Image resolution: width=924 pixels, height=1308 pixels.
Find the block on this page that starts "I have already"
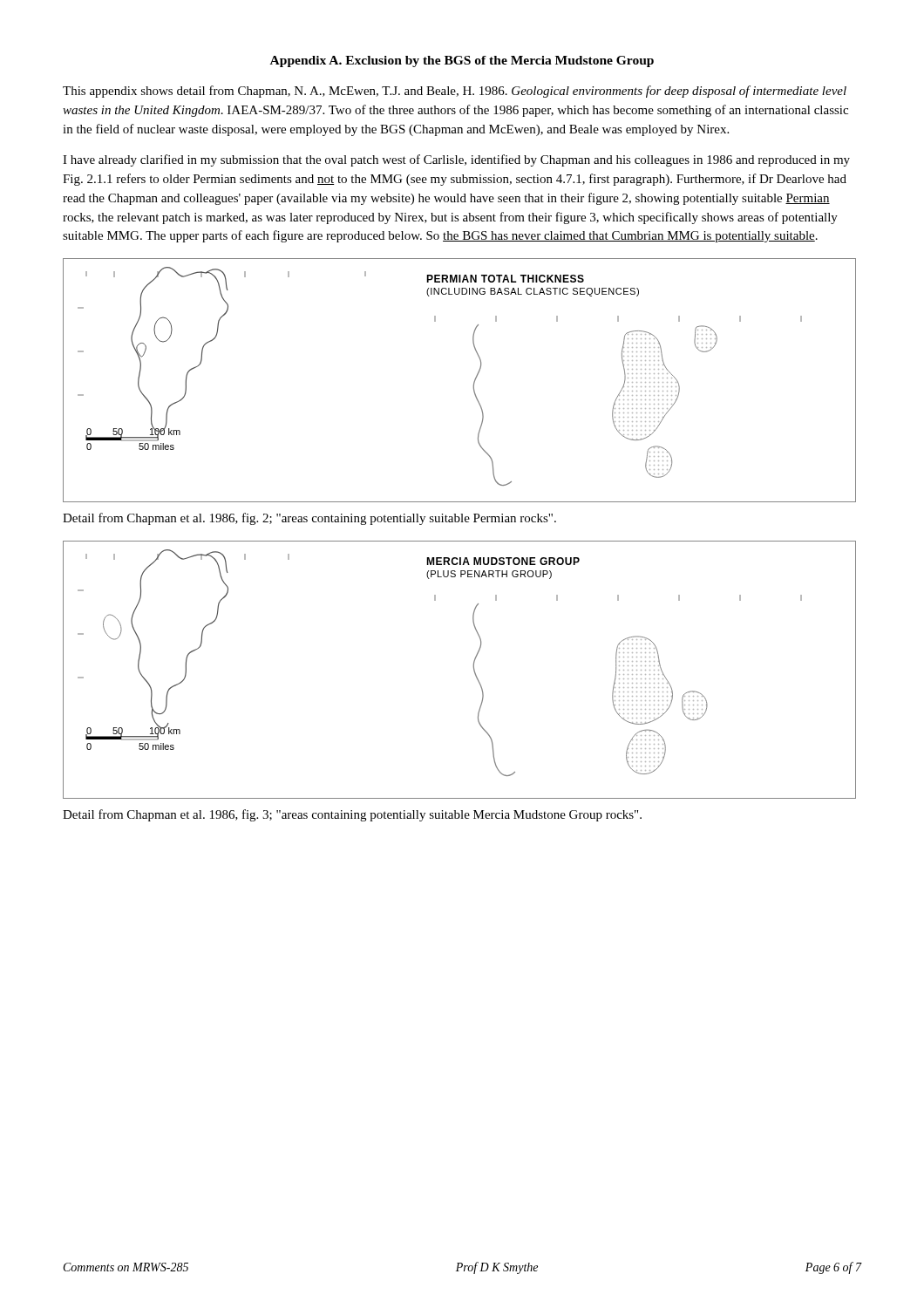coord(456,198)
